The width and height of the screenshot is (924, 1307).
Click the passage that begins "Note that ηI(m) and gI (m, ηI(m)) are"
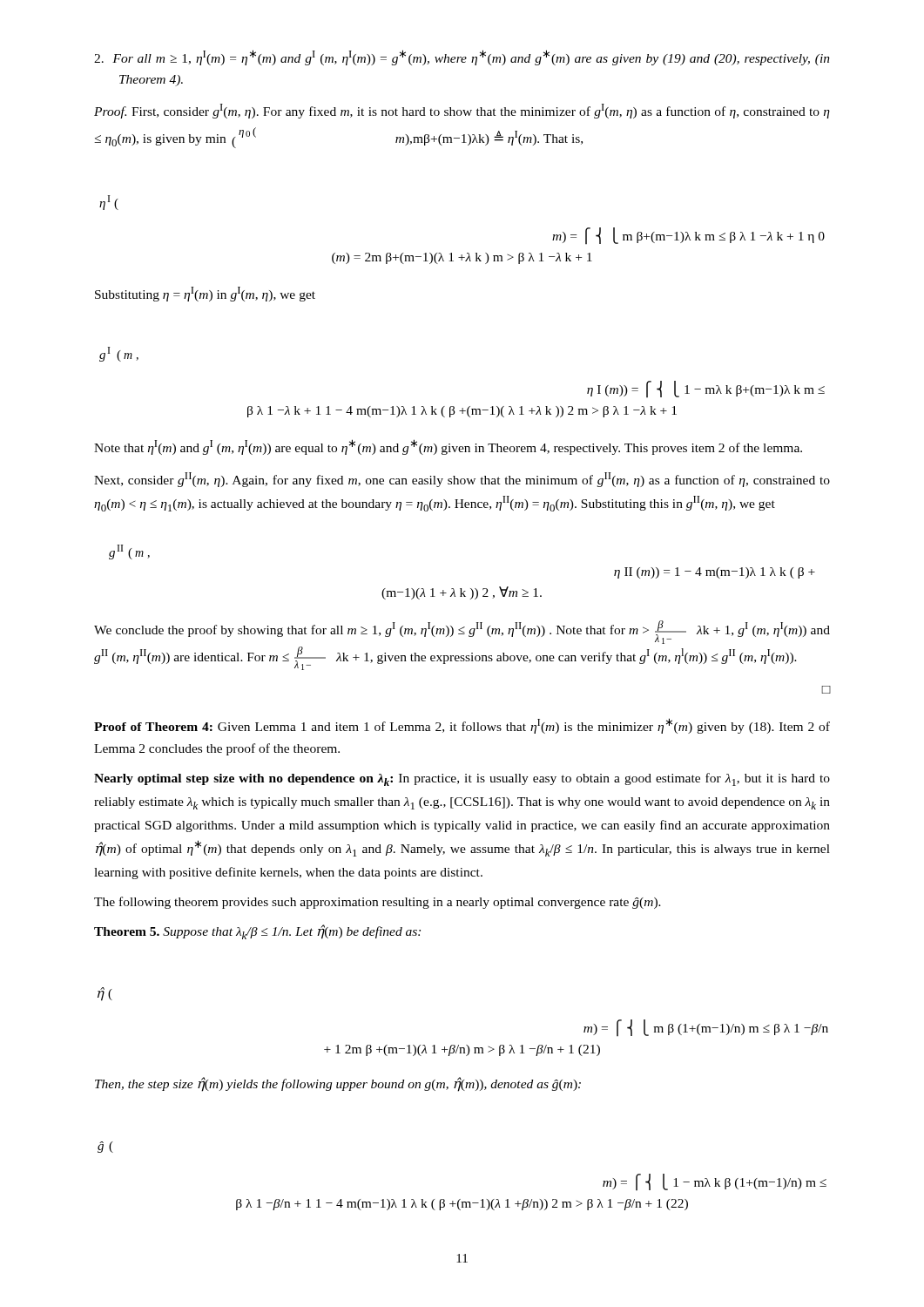[x=449, y=445]
